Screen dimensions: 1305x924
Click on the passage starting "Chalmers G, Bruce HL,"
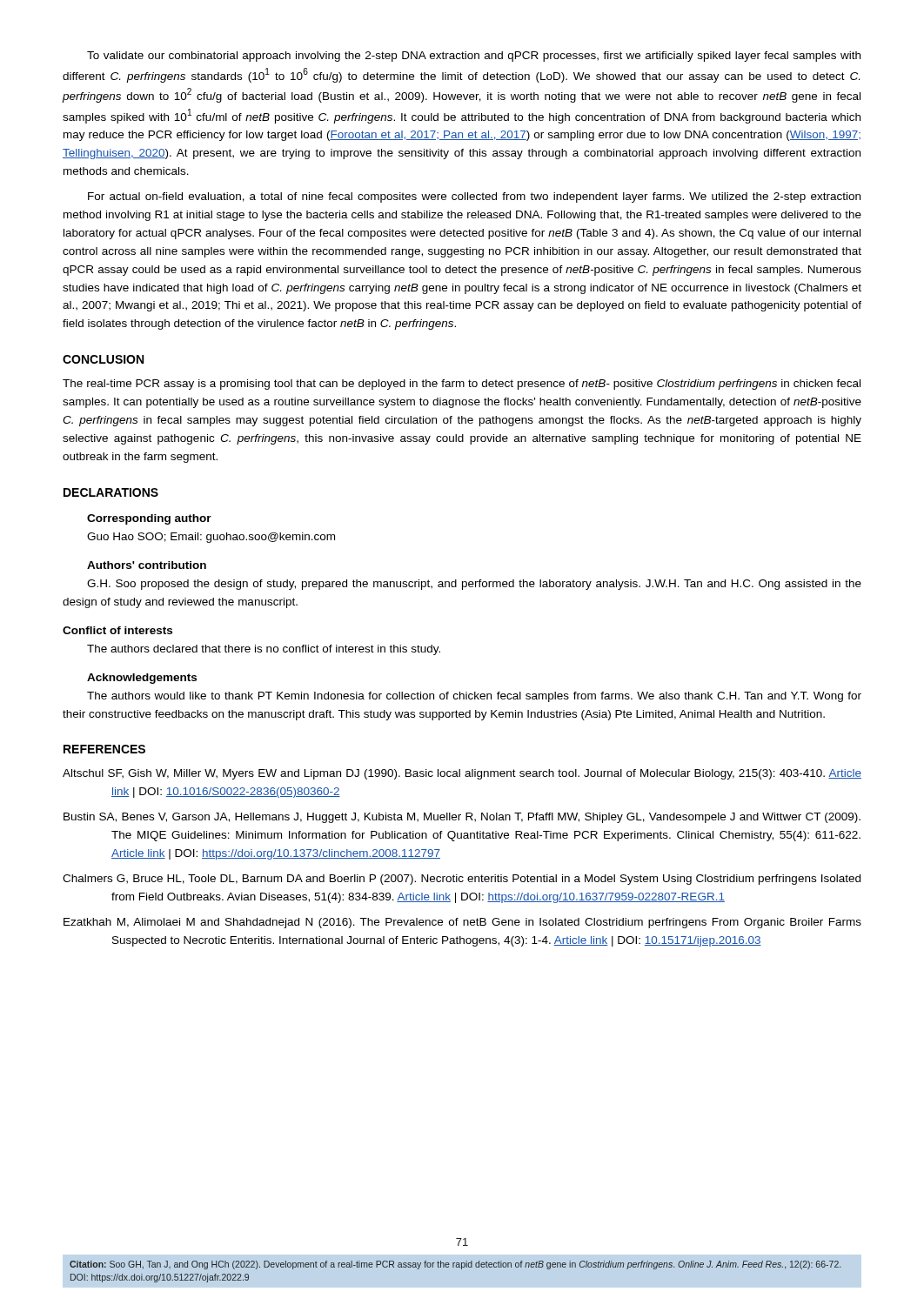pyautogui.click(x=462, y=887)
